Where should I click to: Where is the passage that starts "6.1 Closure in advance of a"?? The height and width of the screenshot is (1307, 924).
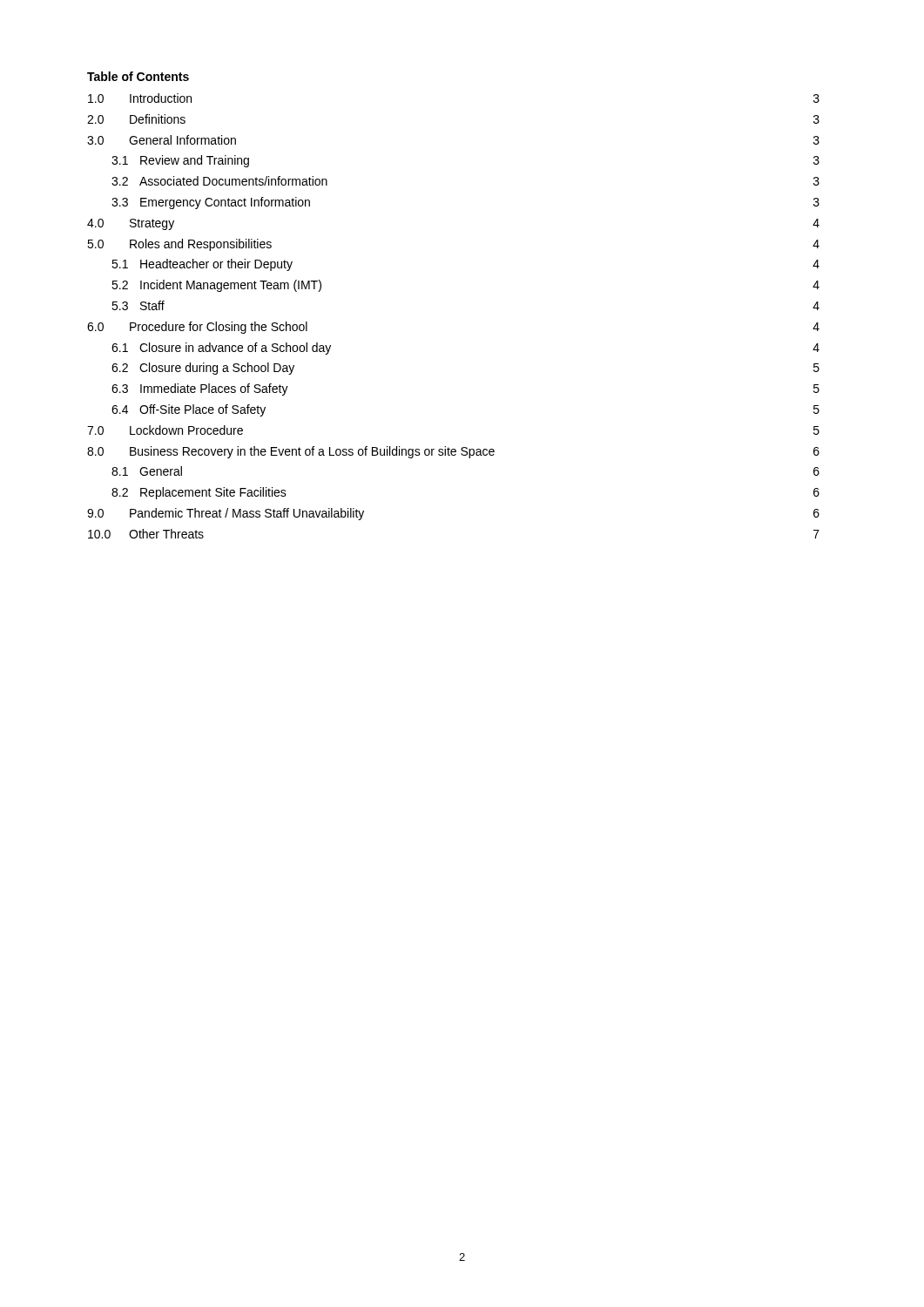tap(214, 349)
